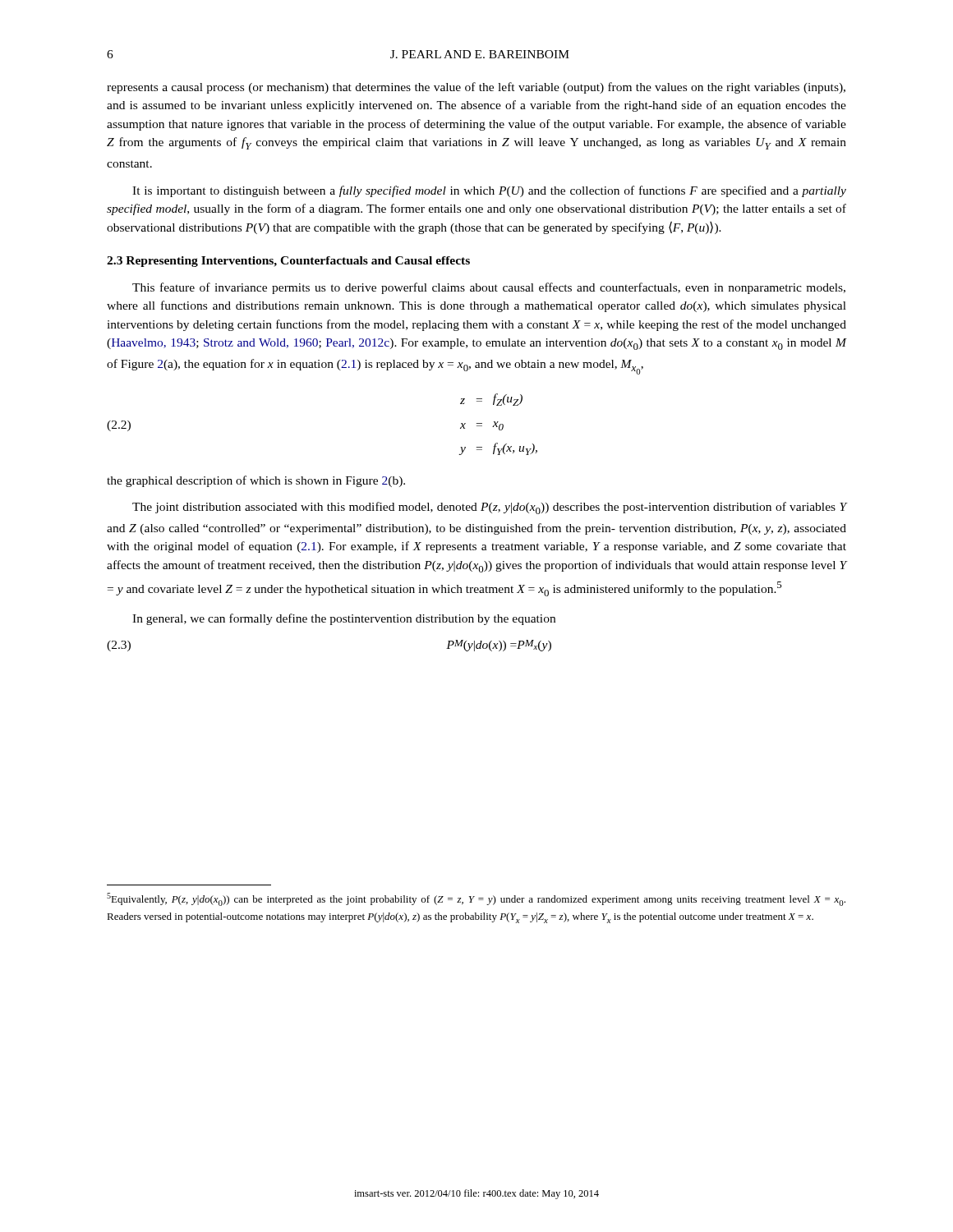The height and width of the screenshot is (1232, 953).
Task: Click on the text block starting "represents a causal process (or mechanism) that"
Action: (x=476, y=126)
